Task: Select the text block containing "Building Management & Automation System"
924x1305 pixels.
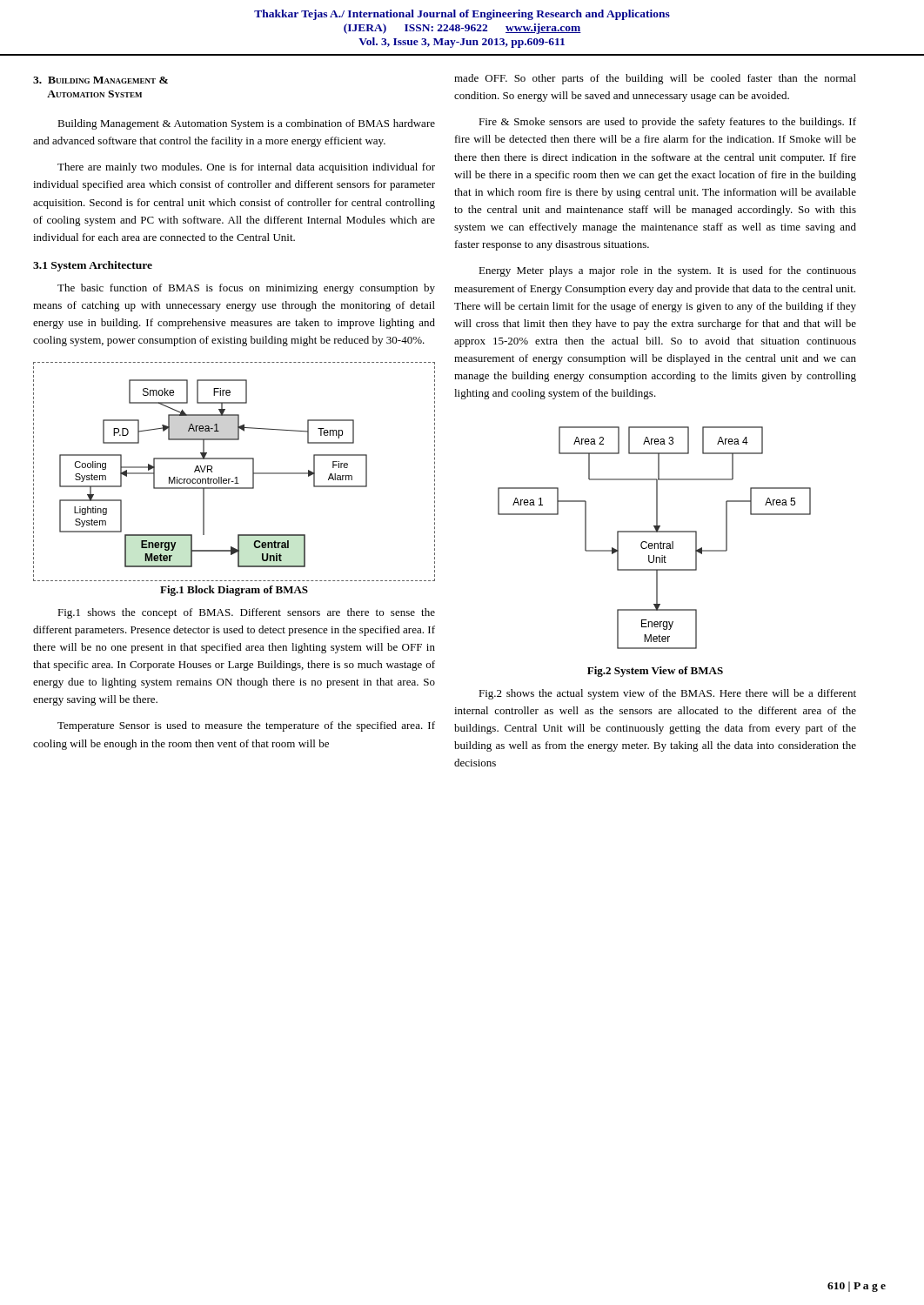Action: 234,132
